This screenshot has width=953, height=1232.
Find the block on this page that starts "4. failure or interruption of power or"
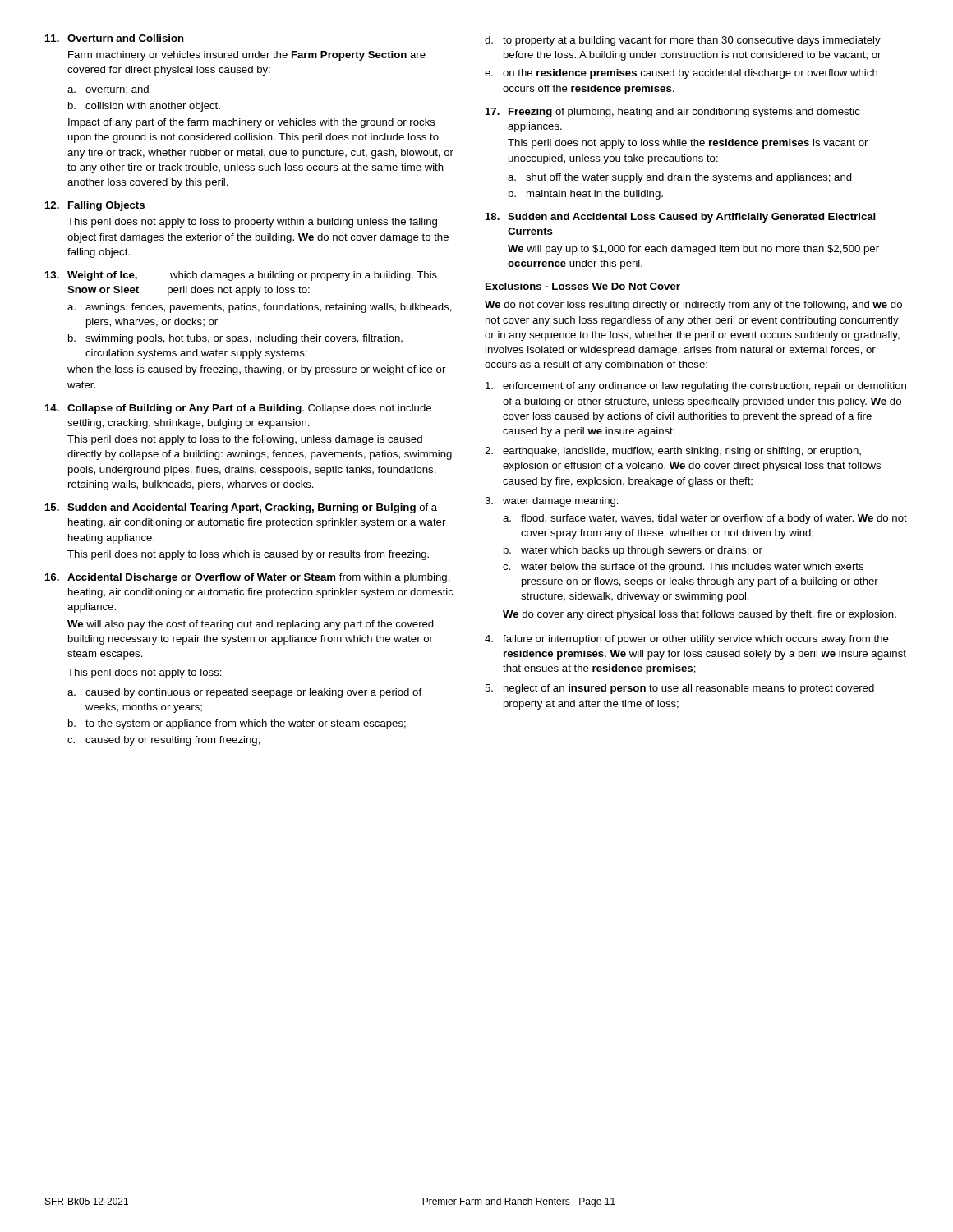coord(697,654)
